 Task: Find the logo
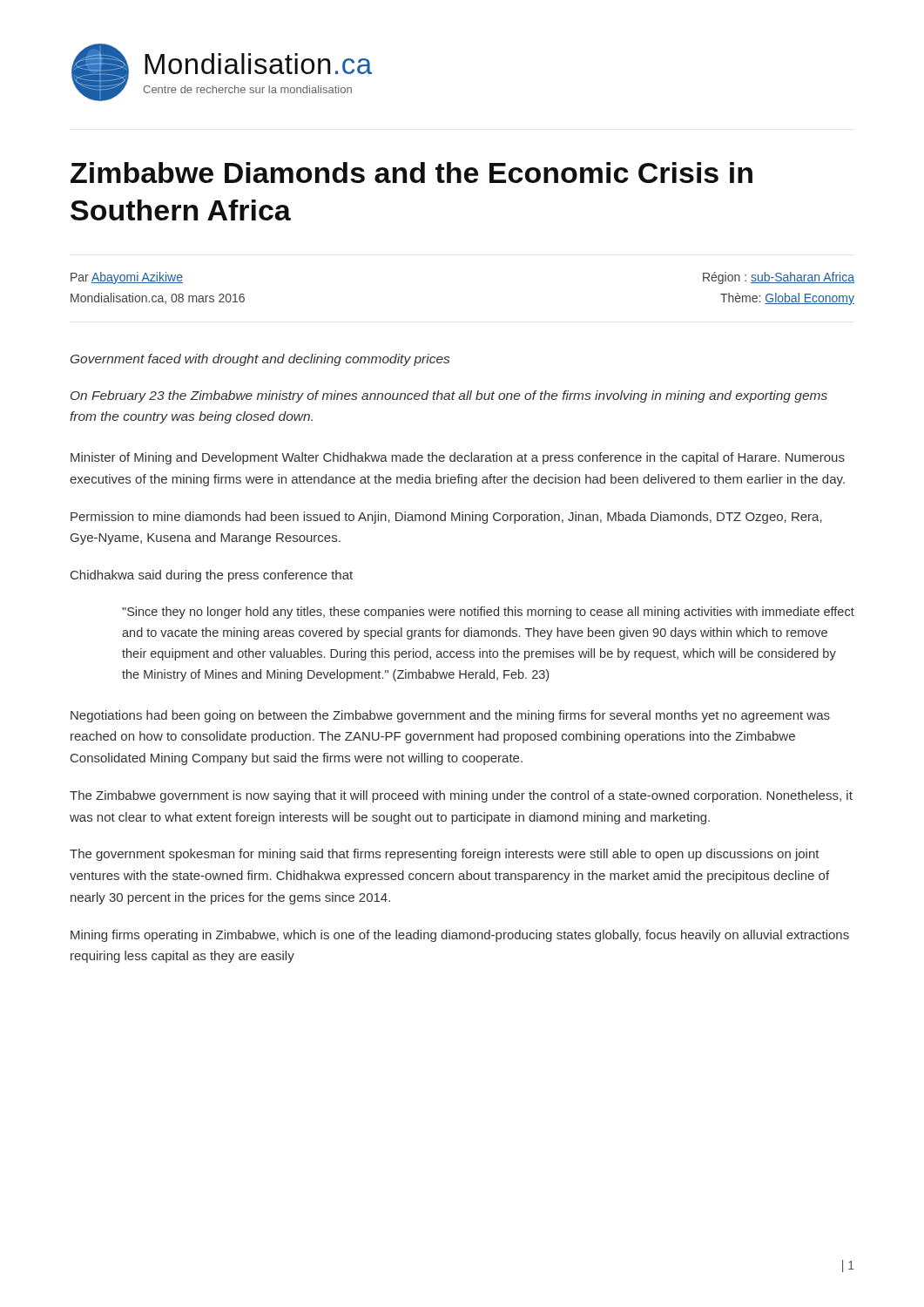[462, 72]
